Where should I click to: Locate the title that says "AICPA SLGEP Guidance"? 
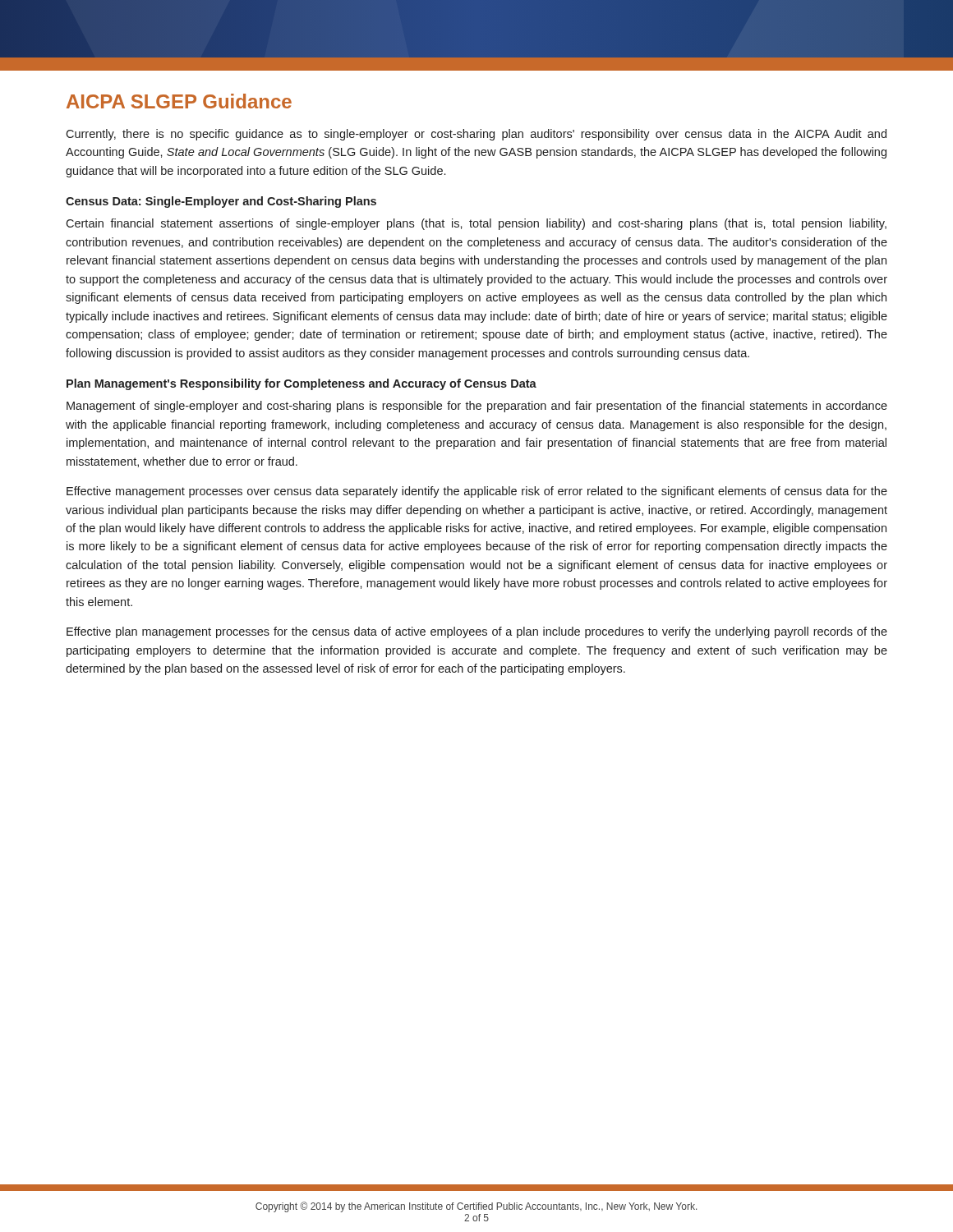[x=179, y=101]
